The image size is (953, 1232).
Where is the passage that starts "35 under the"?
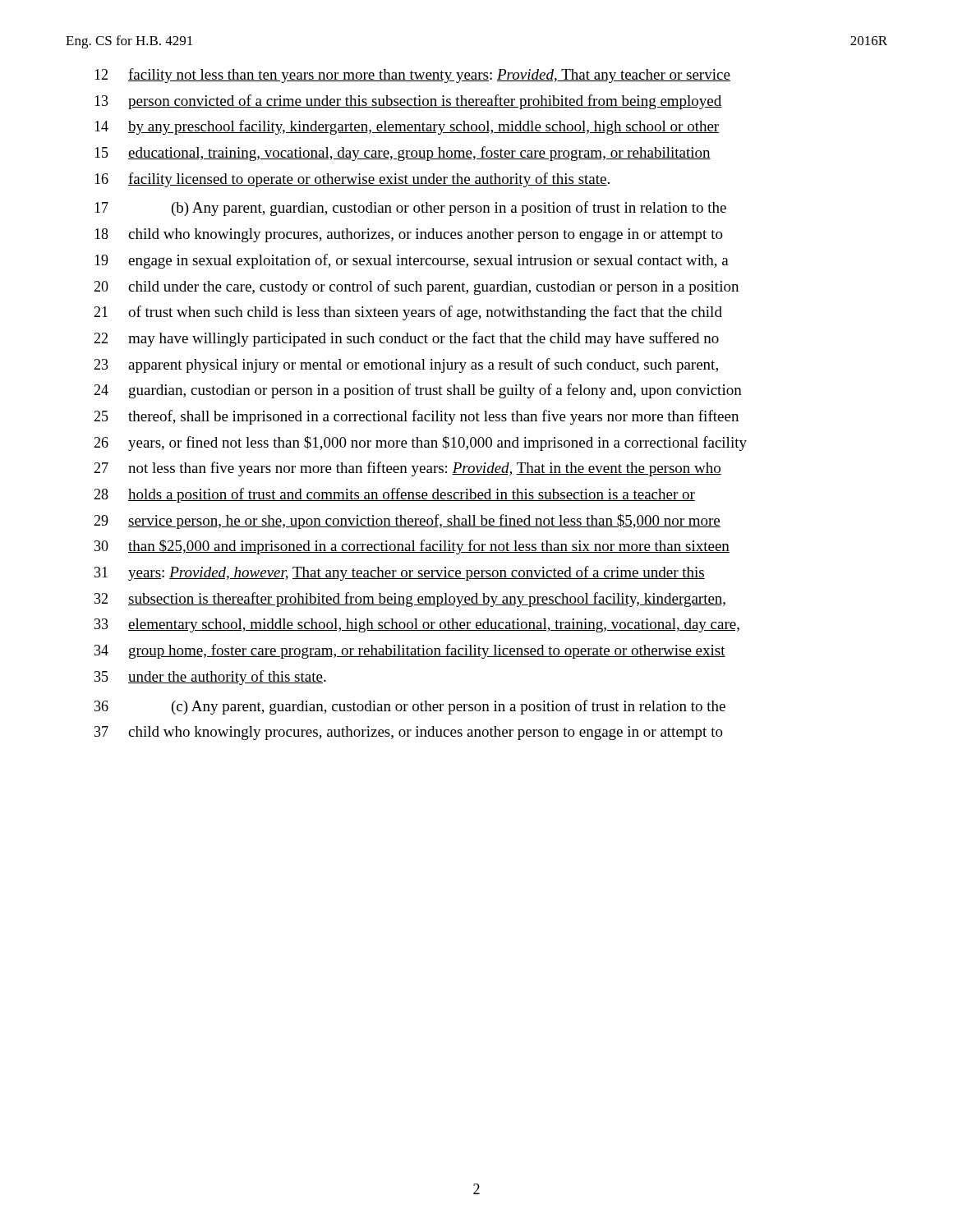coord(210,678)
